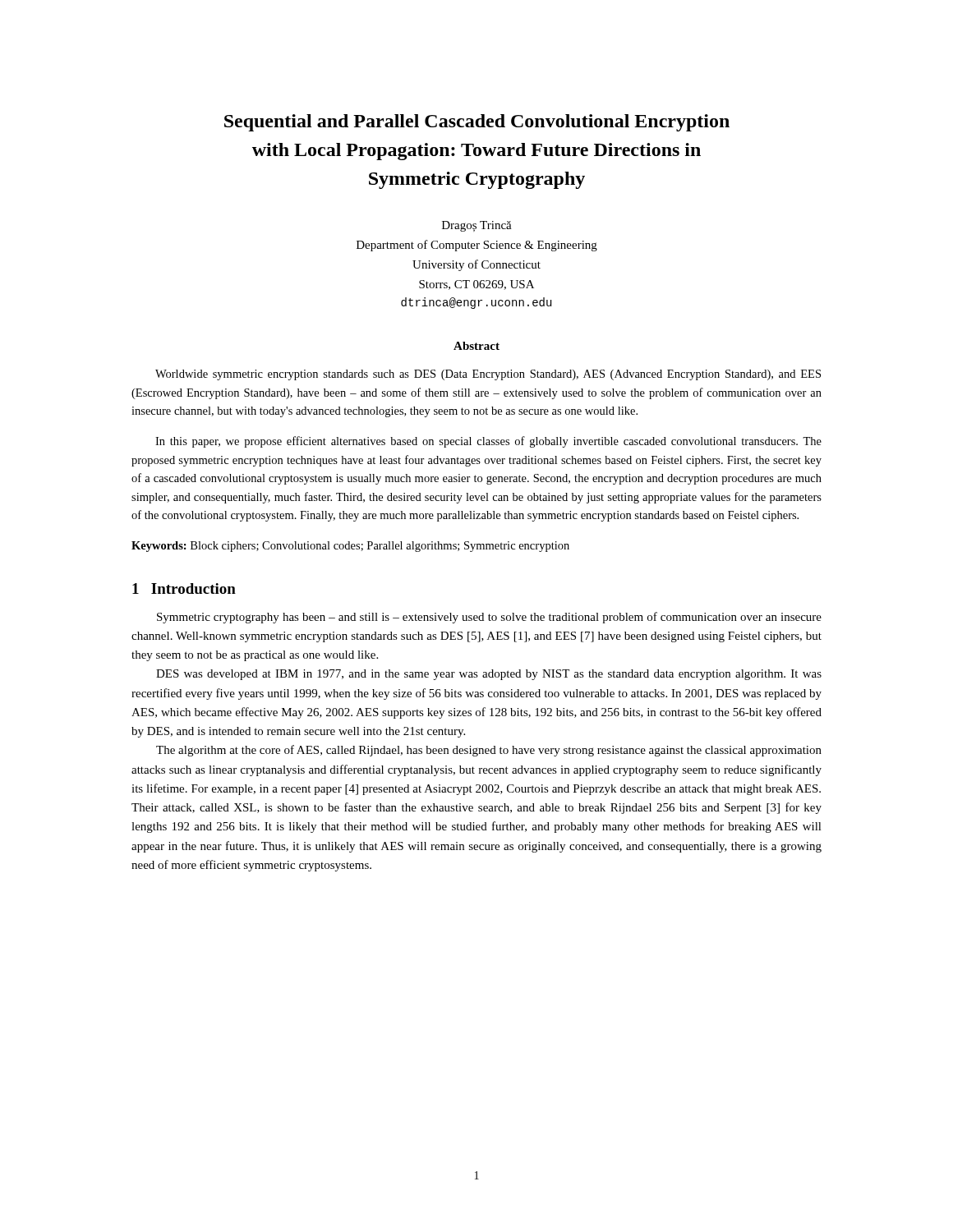Viewport: 953px width, 1232px height.
Task: Point to the block starting "Symmetric cryptography has been – and still is"
Action: pos(476,741)
